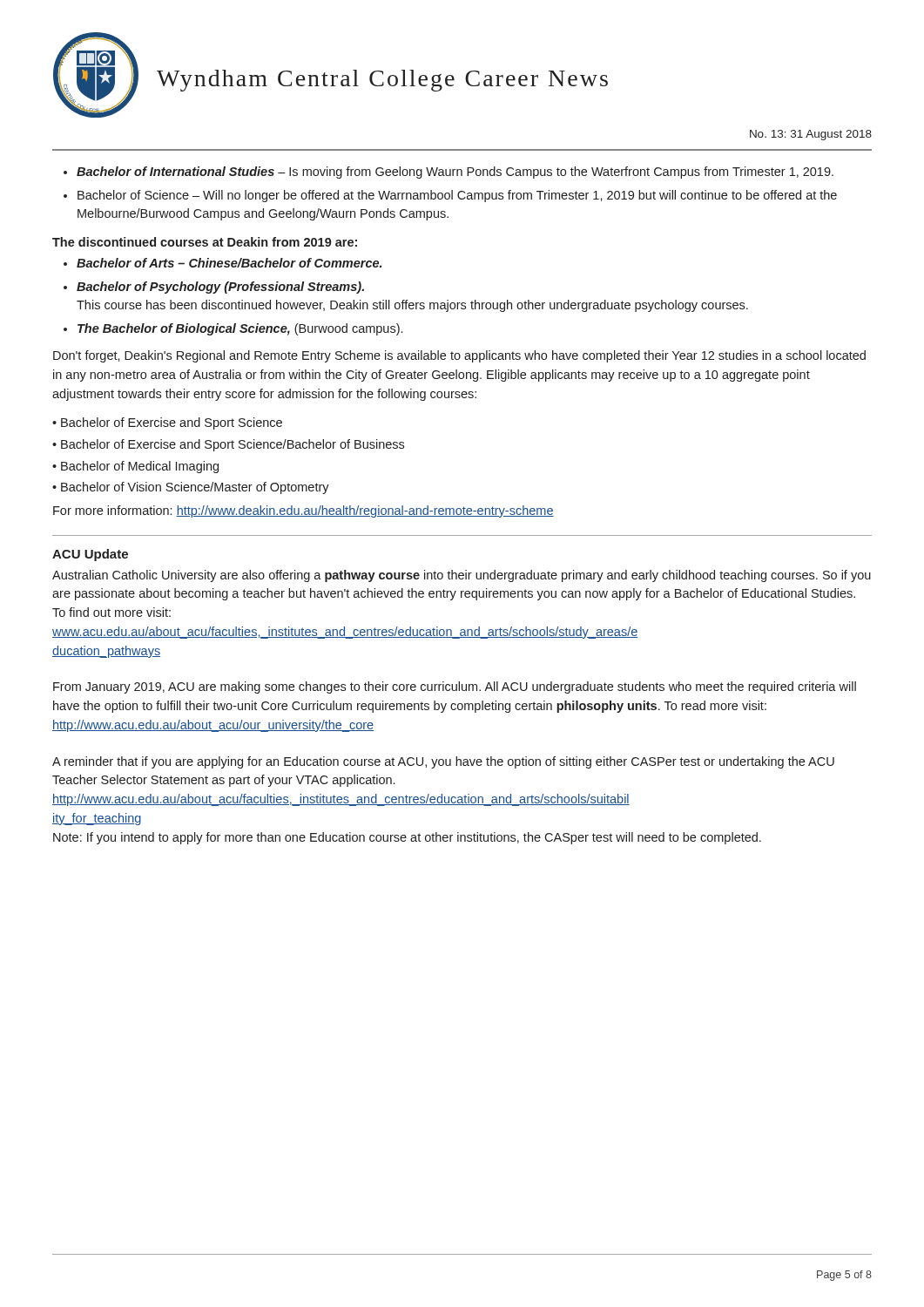
Task: Where is the passage that starts "Bachelor of Science – Will"?
Action: (x=457, y=204)
